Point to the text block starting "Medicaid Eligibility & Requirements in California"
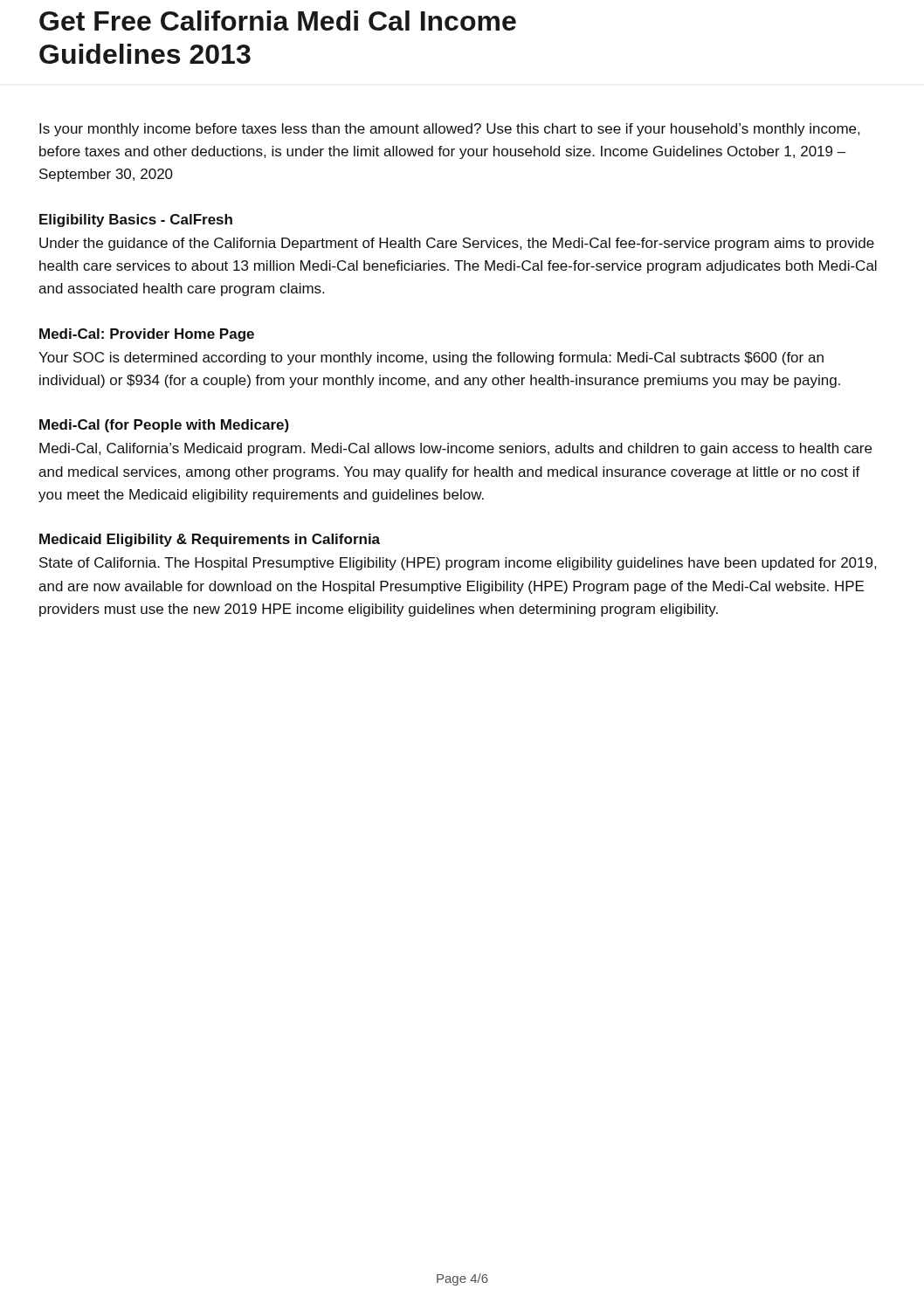Image resolution: width=924 pixels, height=1310 pixels. (x=210, y=540)
